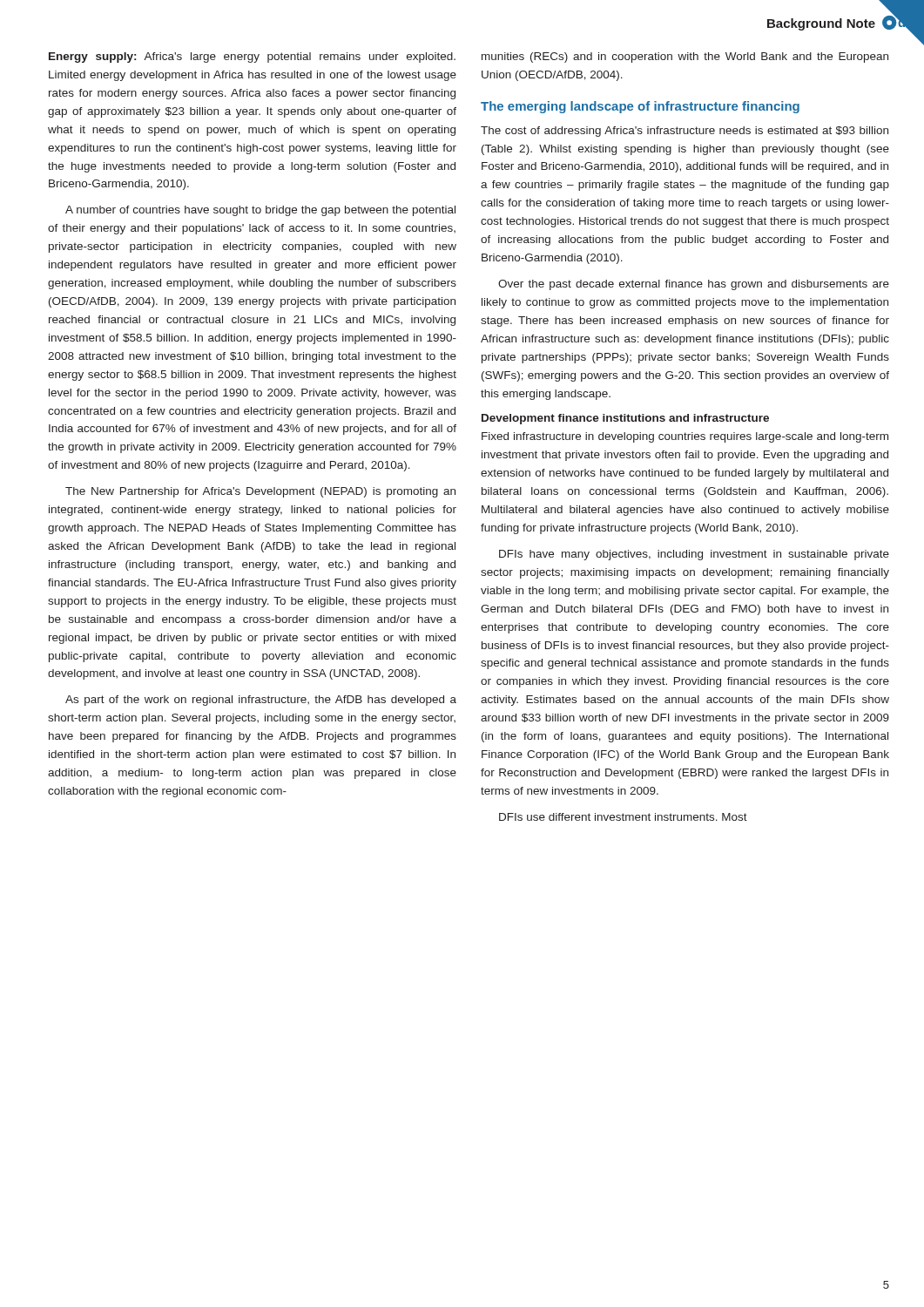Point to the passage starting "The cost of addressing Africa's"
This screenshot has height=1307, width=924.
tap(685, 195)
